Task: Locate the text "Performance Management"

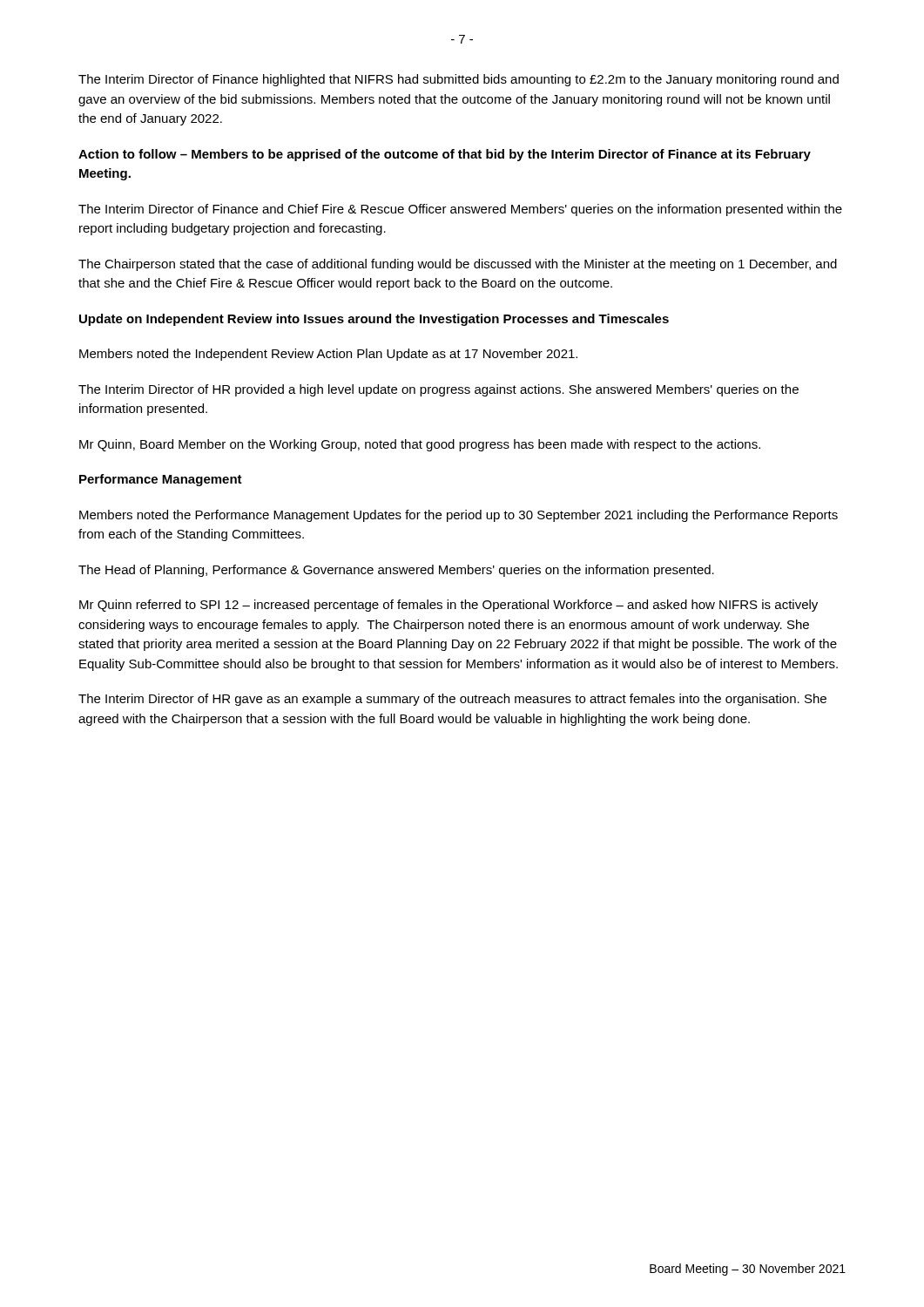Action: pyautogui.click(x=160, y=479)
